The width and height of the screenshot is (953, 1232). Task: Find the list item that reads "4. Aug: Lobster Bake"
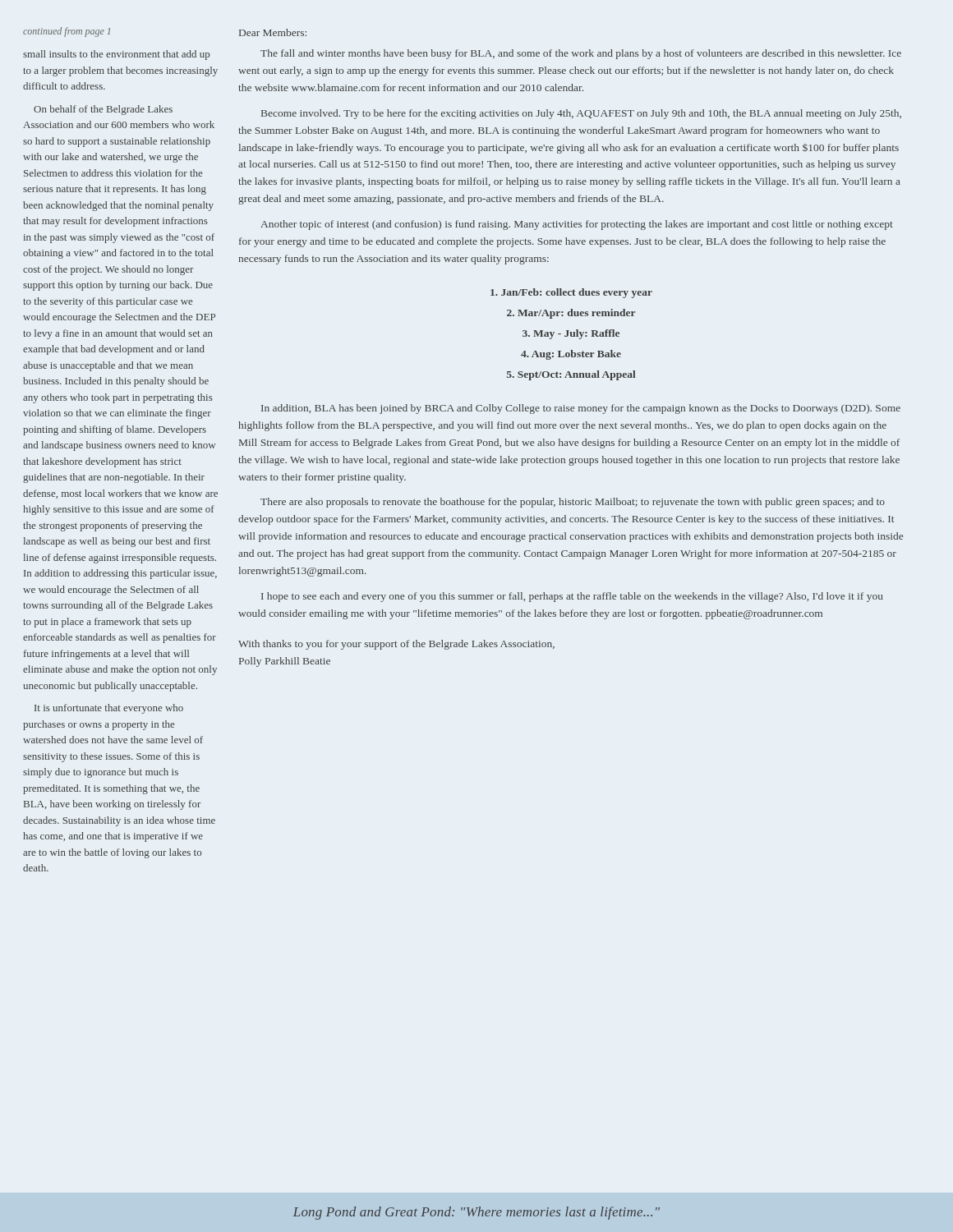(571, 353)
